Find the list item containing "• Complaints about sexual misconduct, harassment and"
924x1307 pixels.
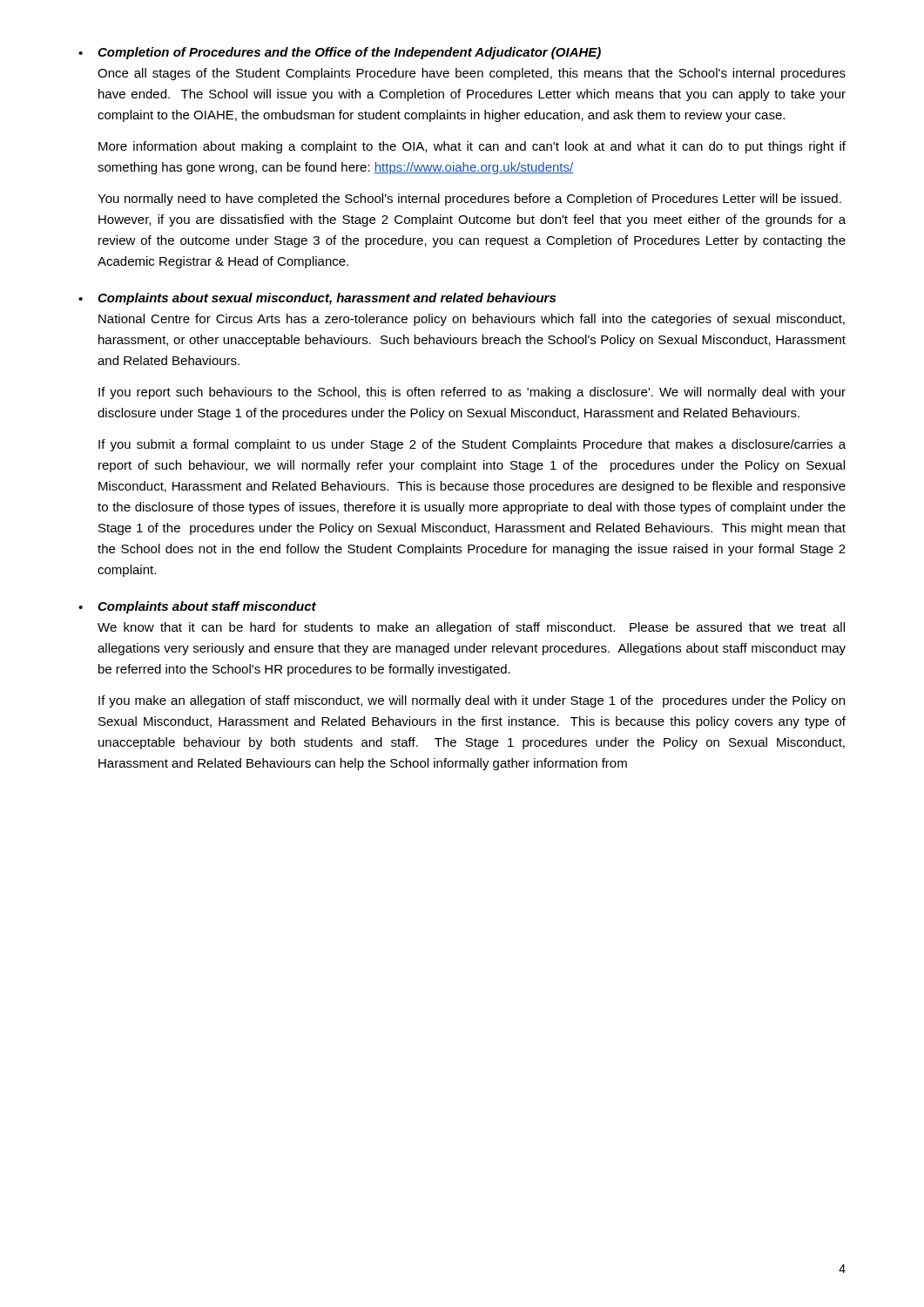(x=462, y=434)
